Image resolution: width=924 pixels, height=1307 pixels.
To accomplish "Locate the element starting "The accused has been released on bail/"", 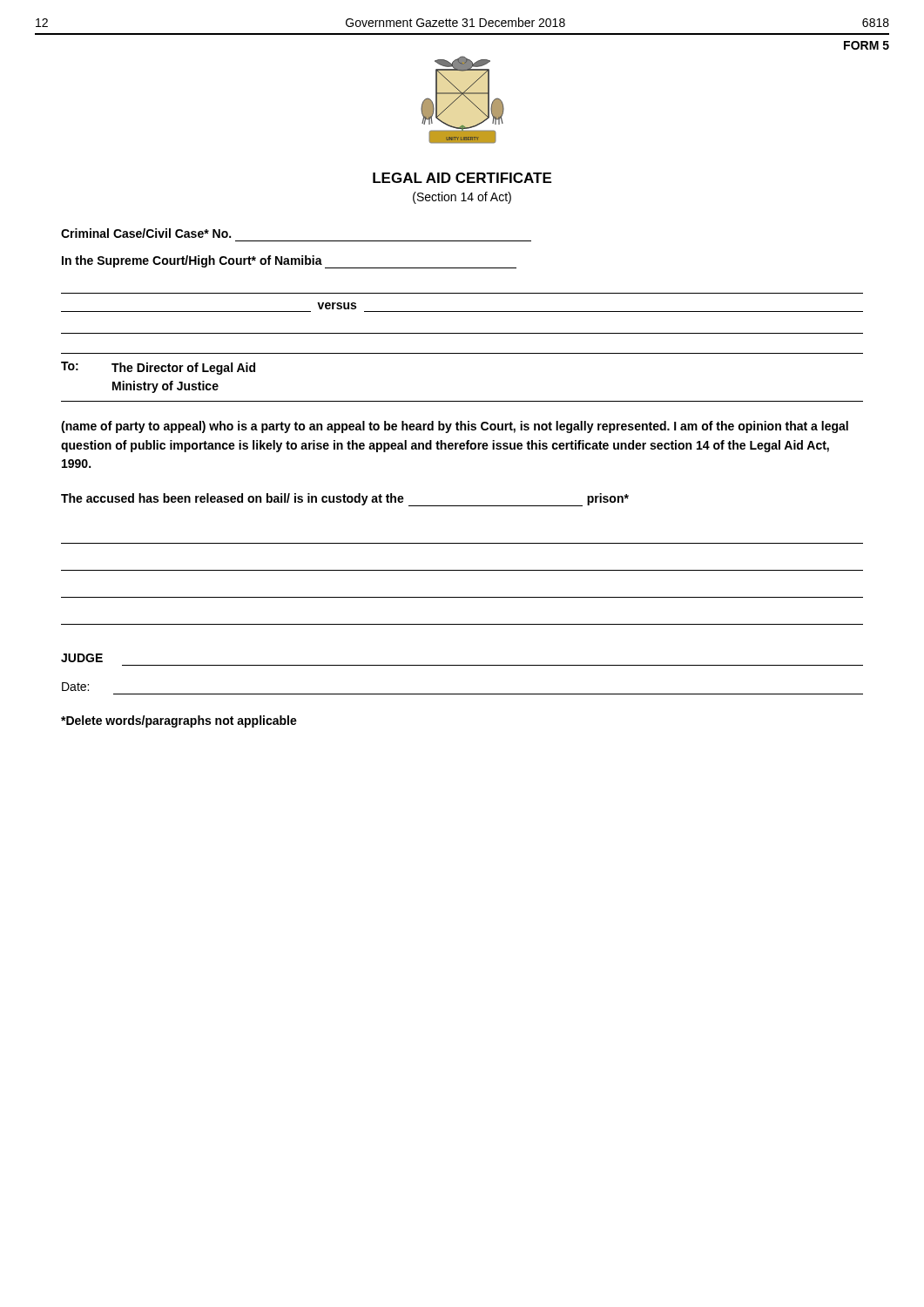I will [345, 499].
